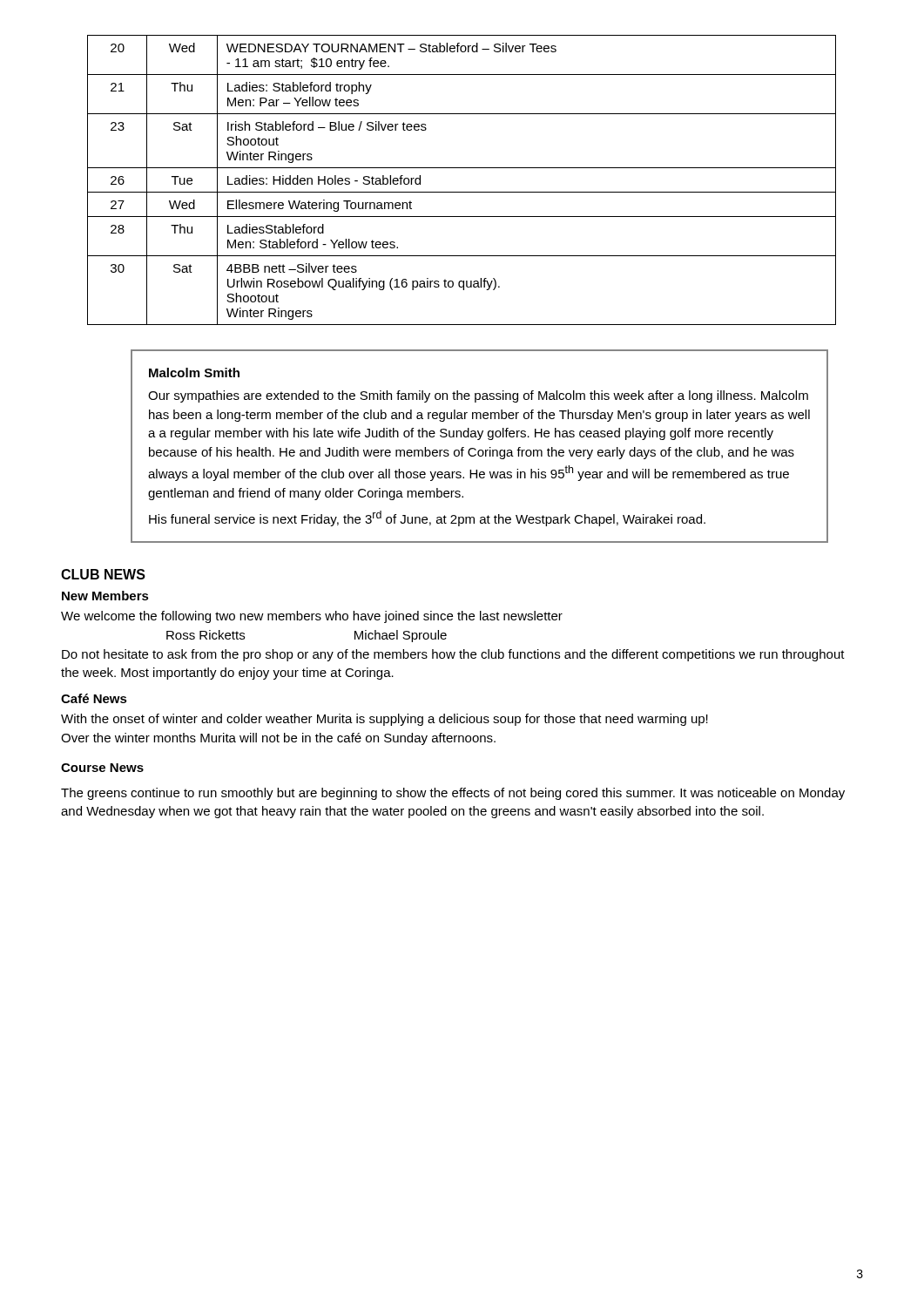Image resolution: width=924 pixels, height=1307 pixels.
Task: Locate the text starting "New Members"
Action: [105, 596]
